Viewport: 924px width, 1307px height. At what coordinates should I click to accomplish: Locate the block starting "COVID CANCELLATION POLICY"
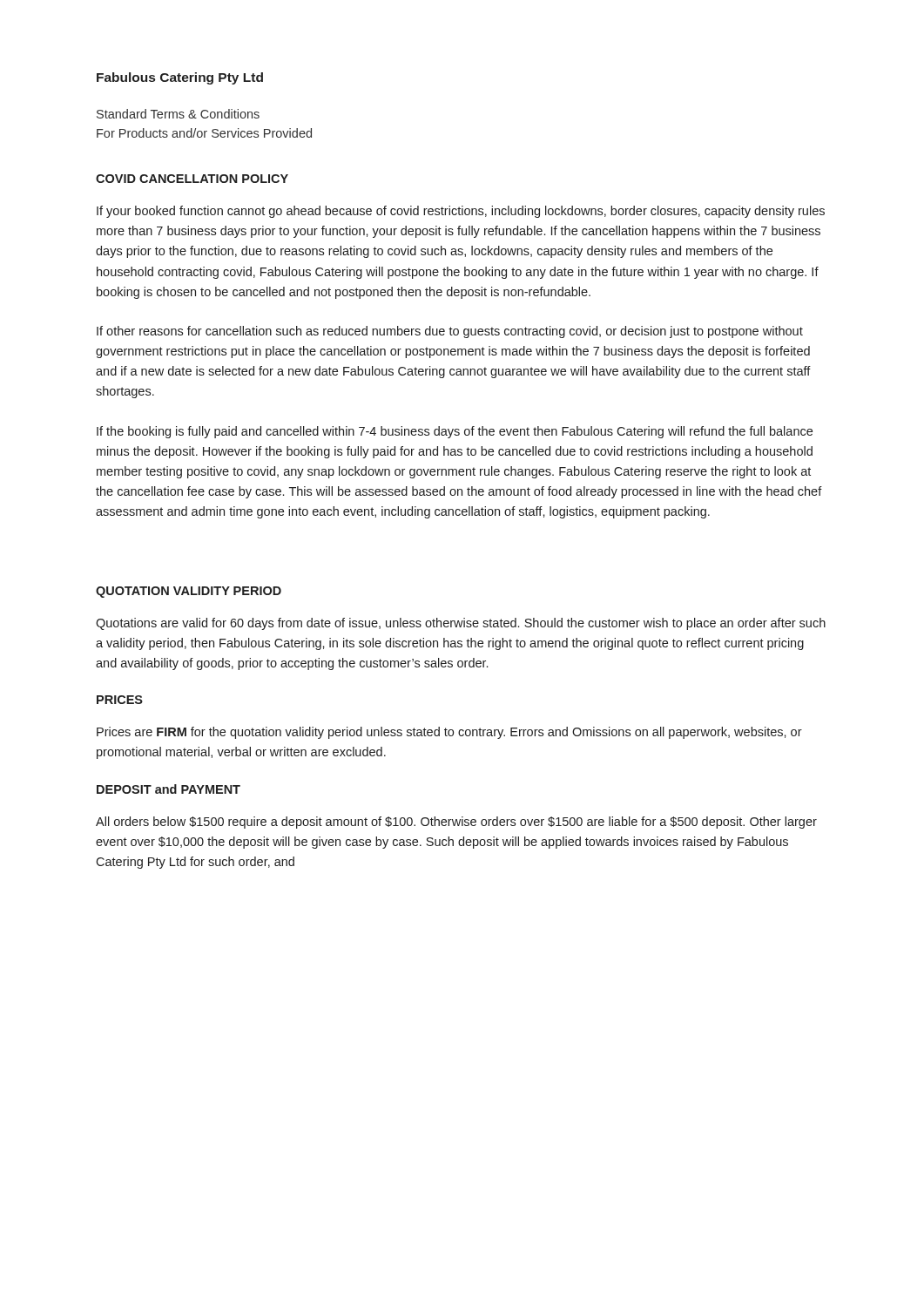pos(192,179)
